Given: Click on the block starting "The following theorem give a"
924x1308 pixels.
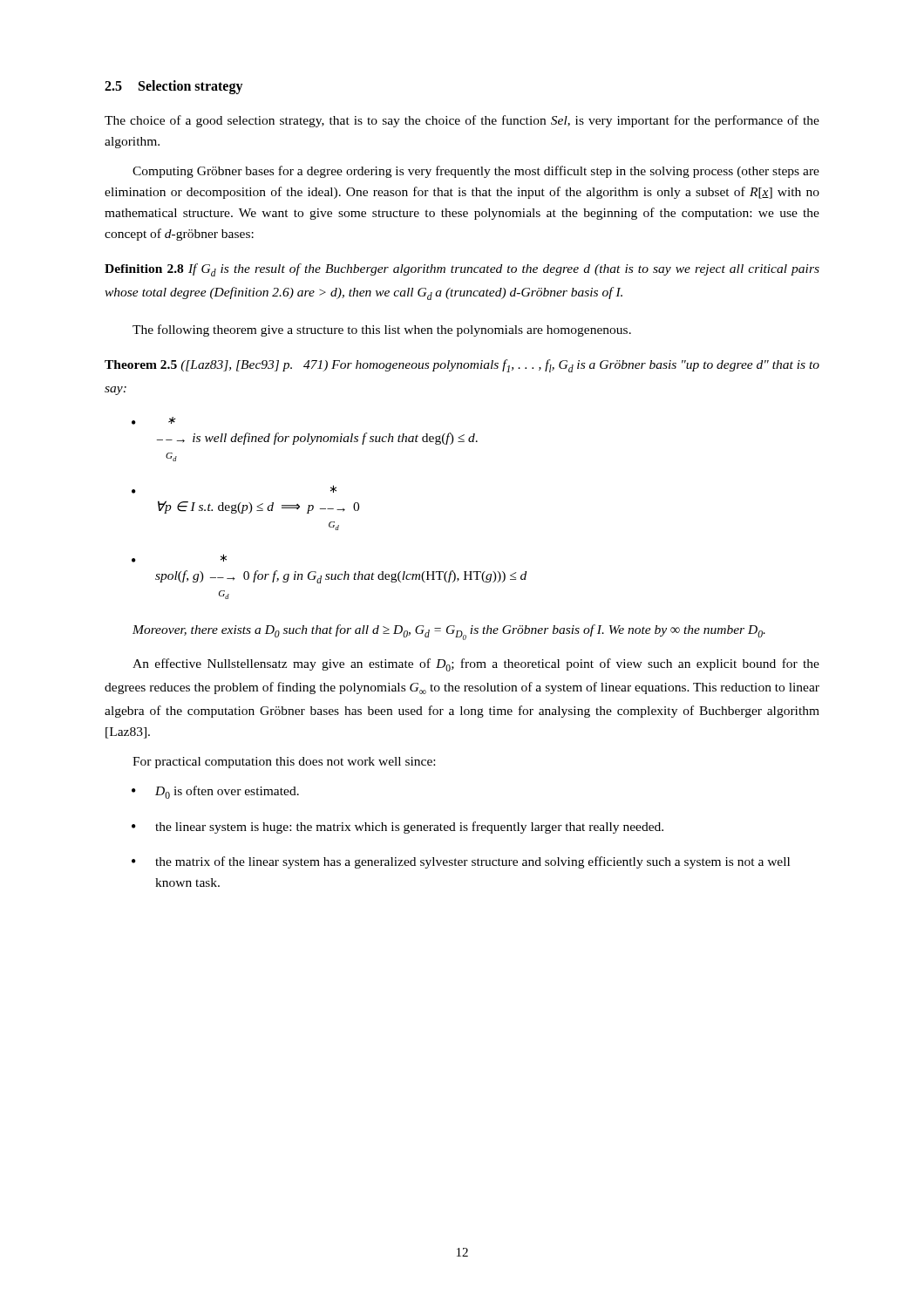Looking at the screenshot, I should [462, 330].
